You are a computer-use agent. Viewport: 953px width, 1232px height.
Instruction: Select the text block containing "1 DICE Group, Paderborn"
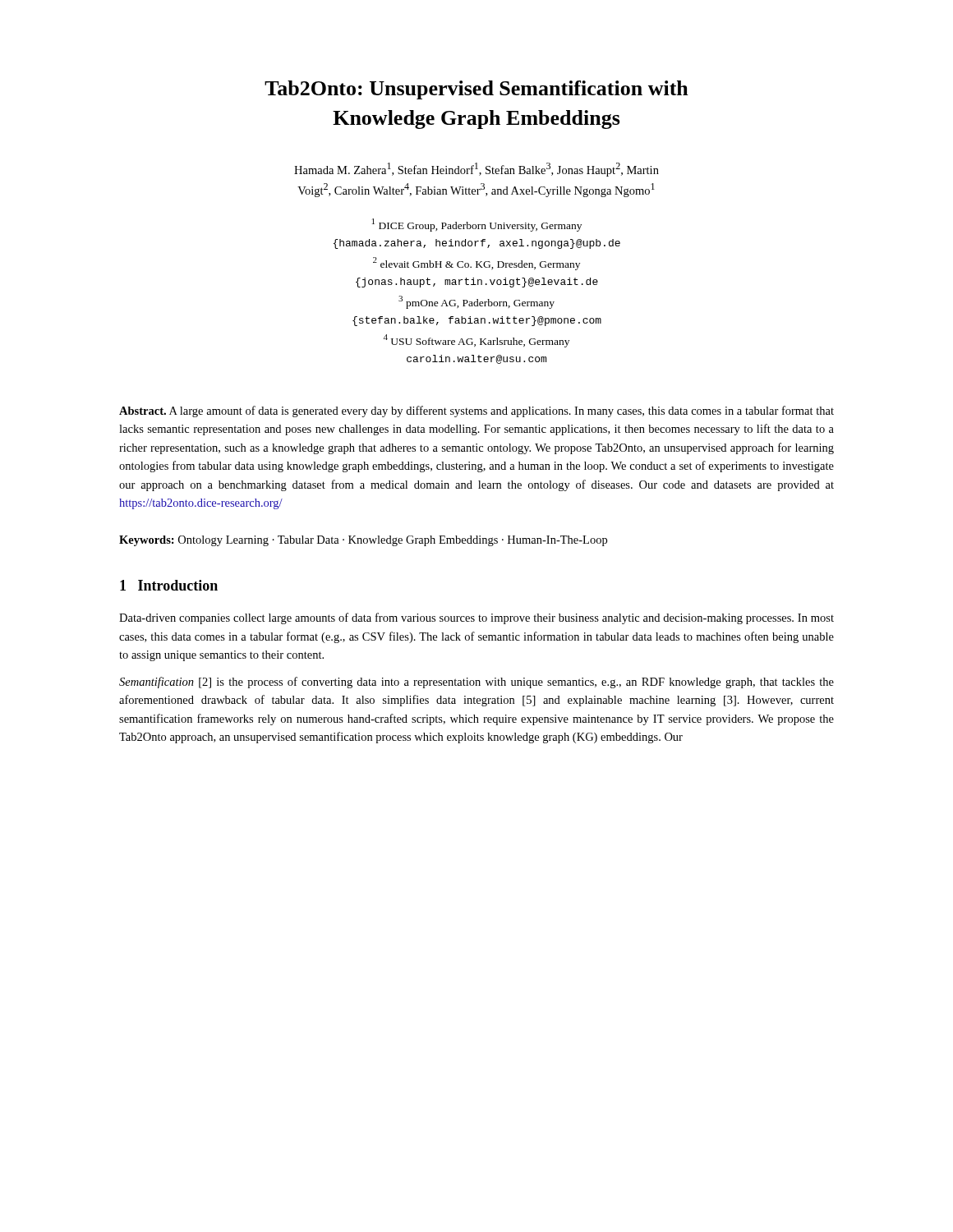pos(476,291)
